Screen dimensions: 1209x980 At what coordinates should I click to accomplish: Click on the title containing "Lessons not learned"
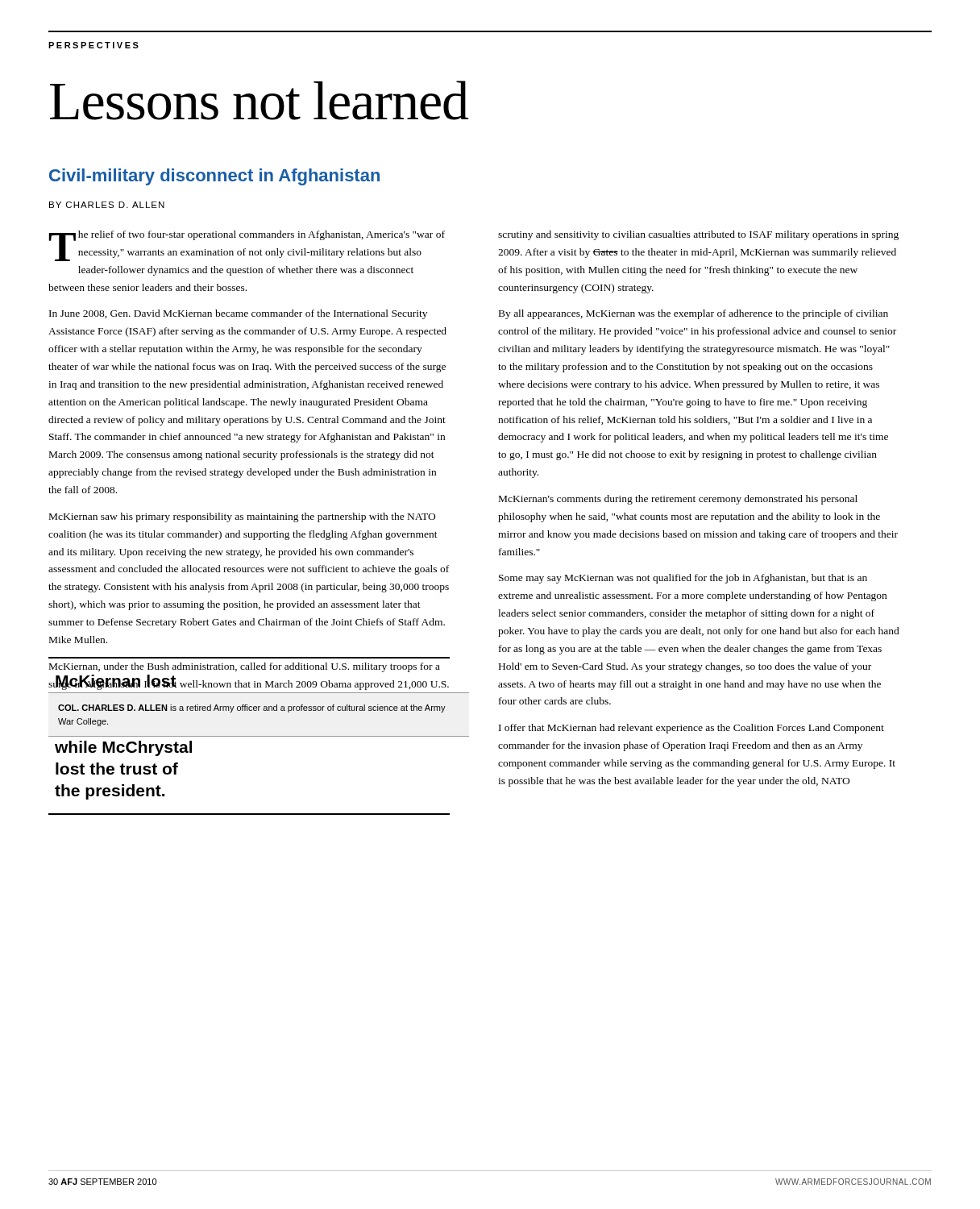[258, 101]
